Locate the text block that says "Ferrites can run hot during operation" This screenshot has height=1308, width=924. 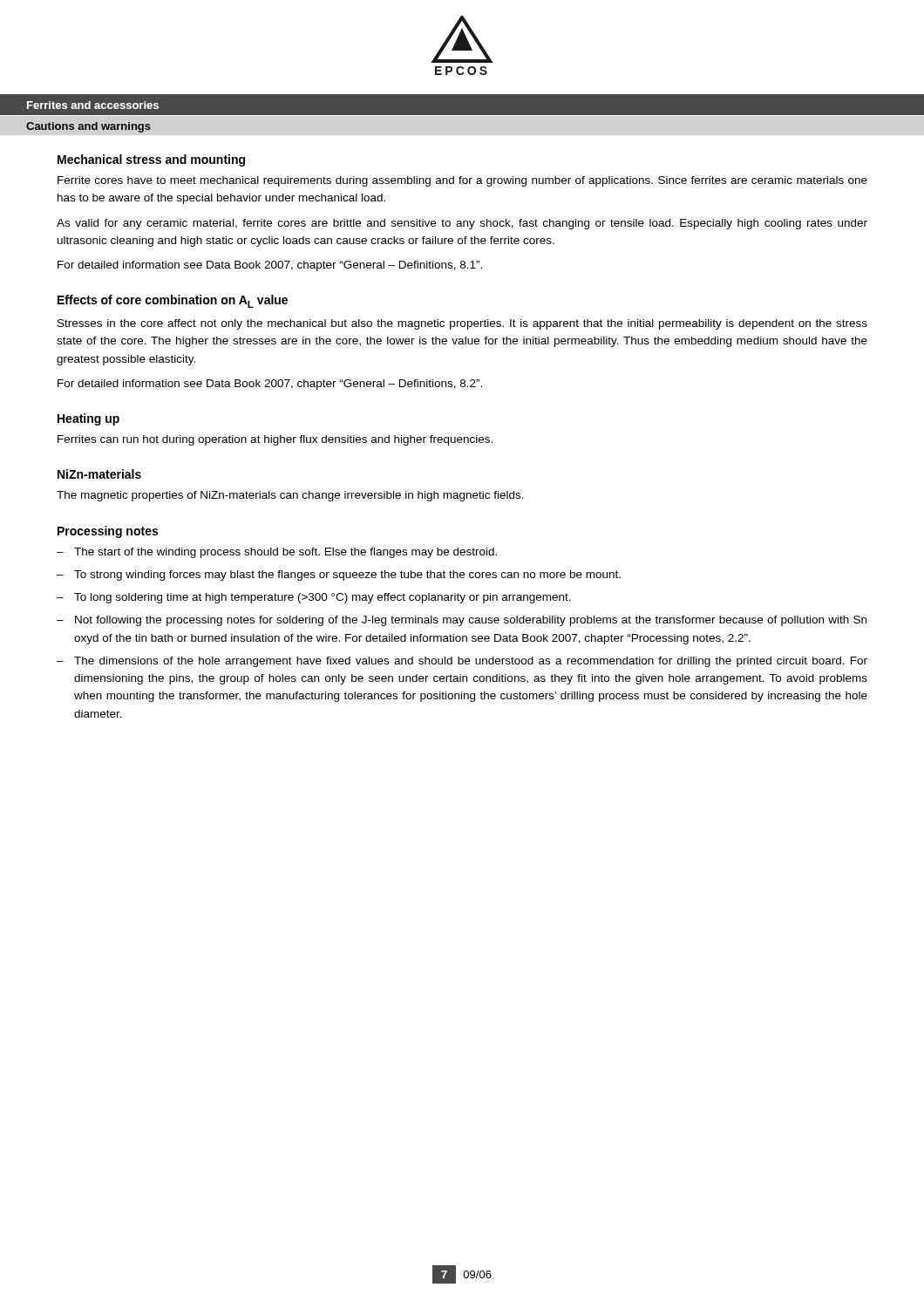[x=275, y=439]
